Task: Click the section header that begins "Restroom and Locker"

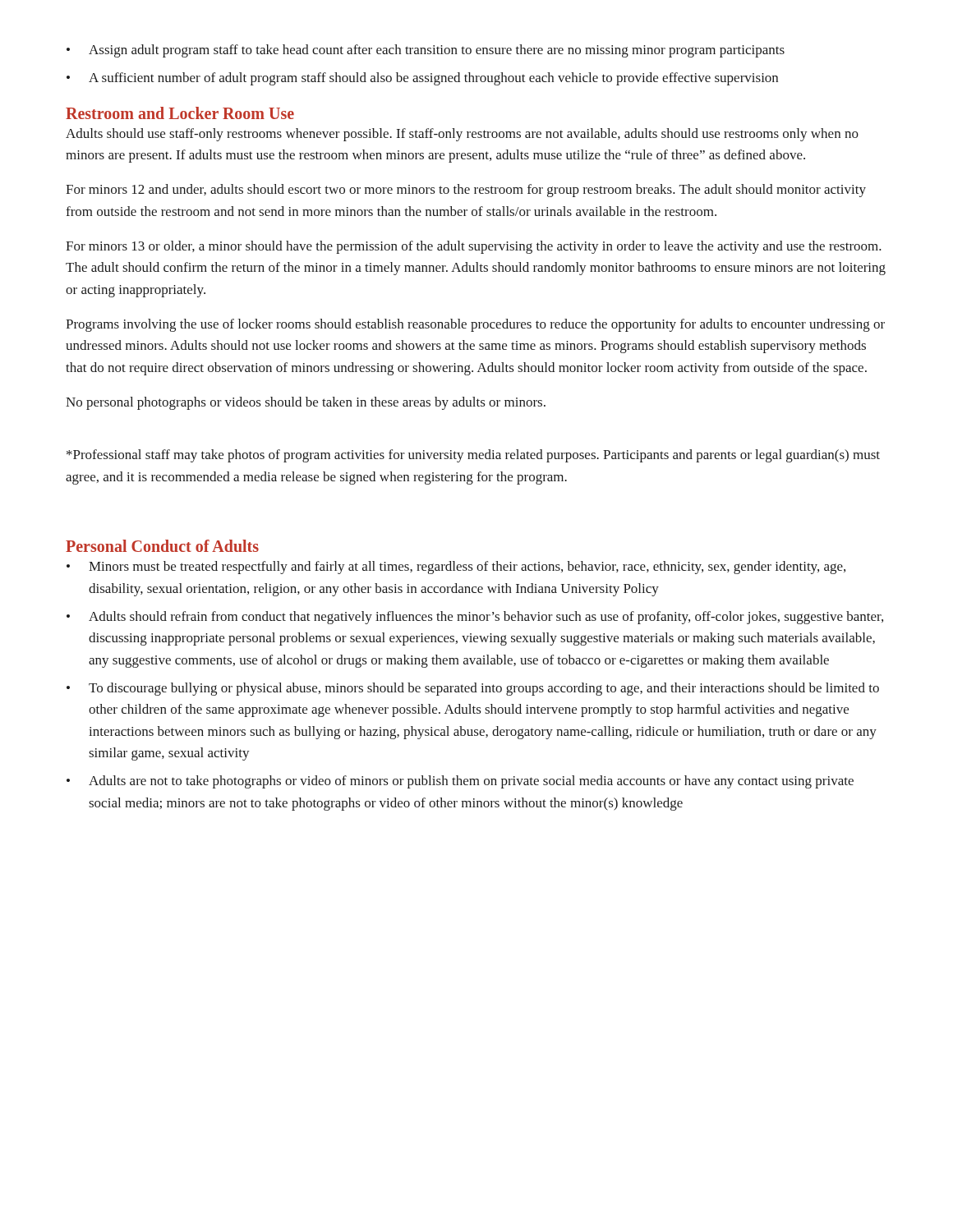Action: click(x=180, y=113)
